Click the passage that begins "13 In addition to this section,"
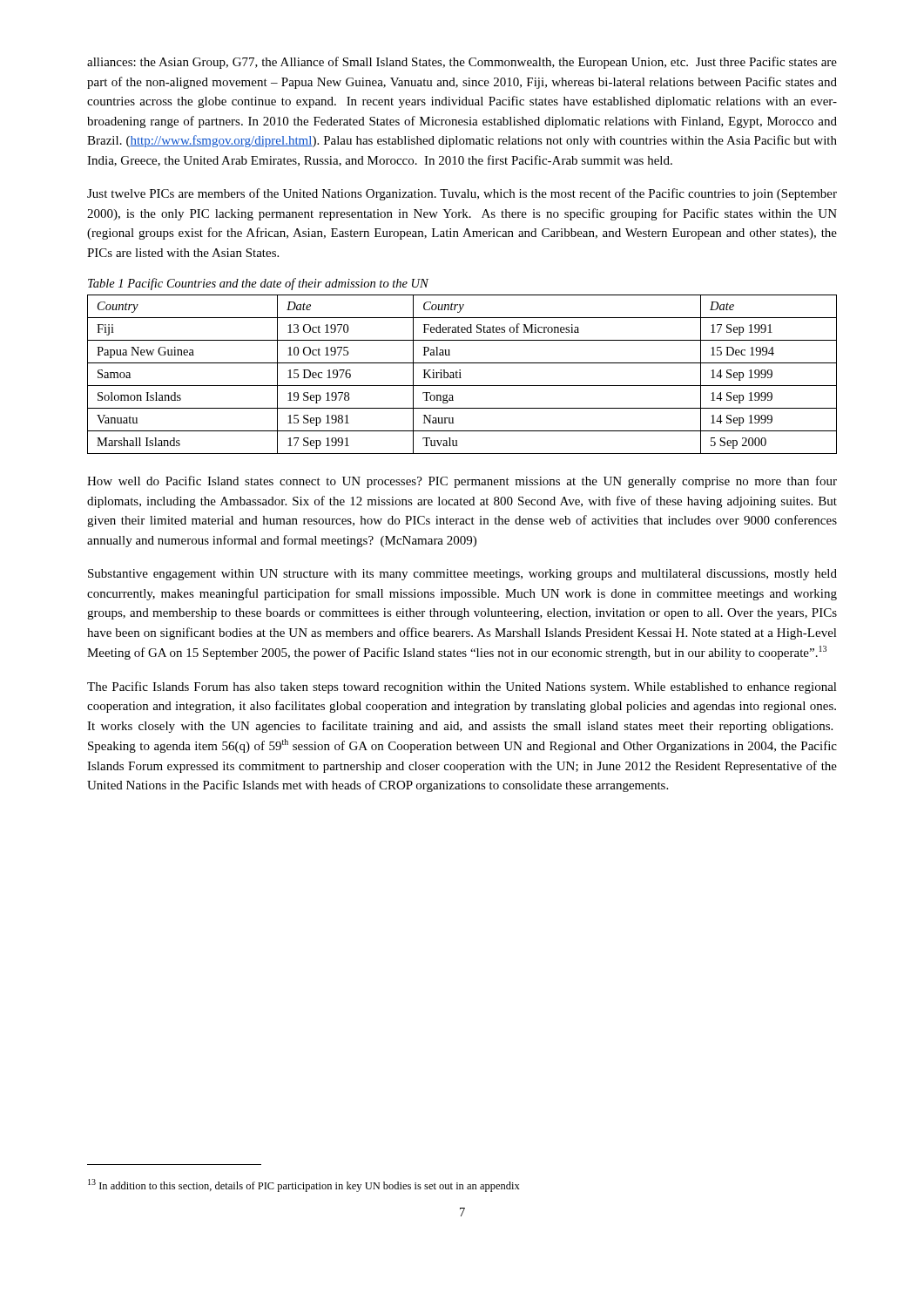924x1307 pixels. coord(462,1179)
